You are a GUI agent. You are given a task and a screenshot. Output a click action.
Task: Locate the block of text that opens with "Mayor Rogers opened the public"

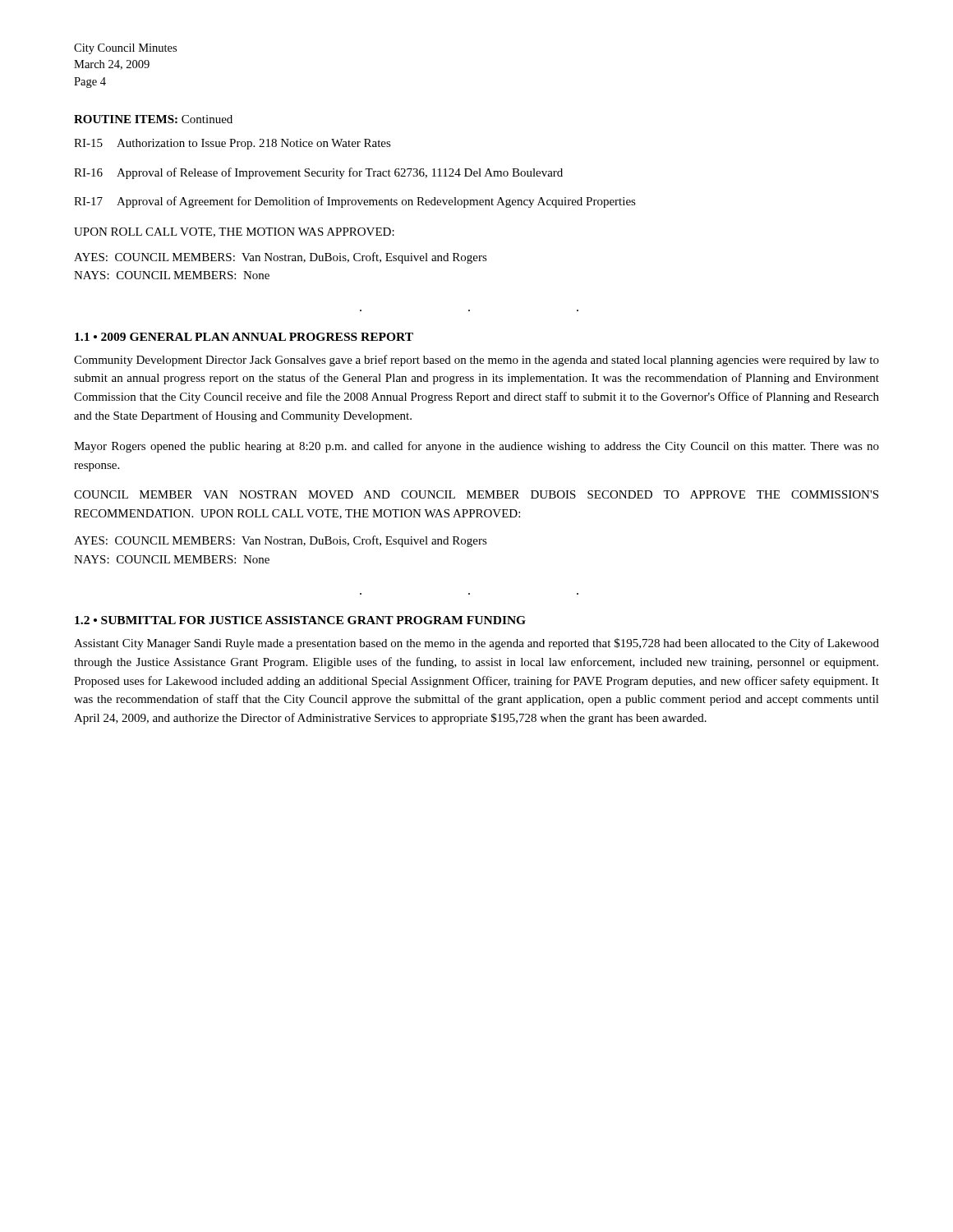(476, 455)
